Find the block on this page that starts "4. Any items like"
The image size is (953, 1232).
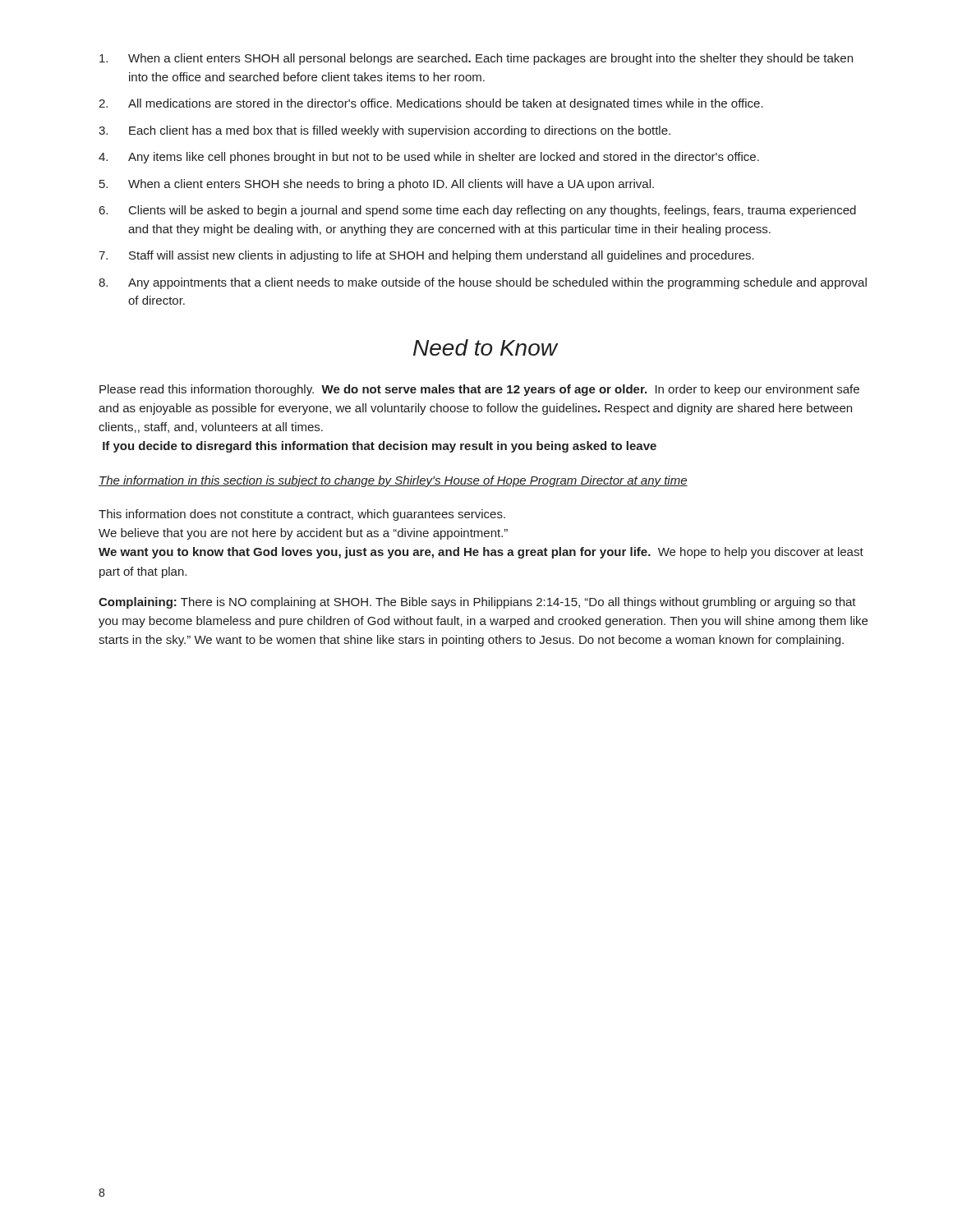pyautogui.click(x=429, y=157)
